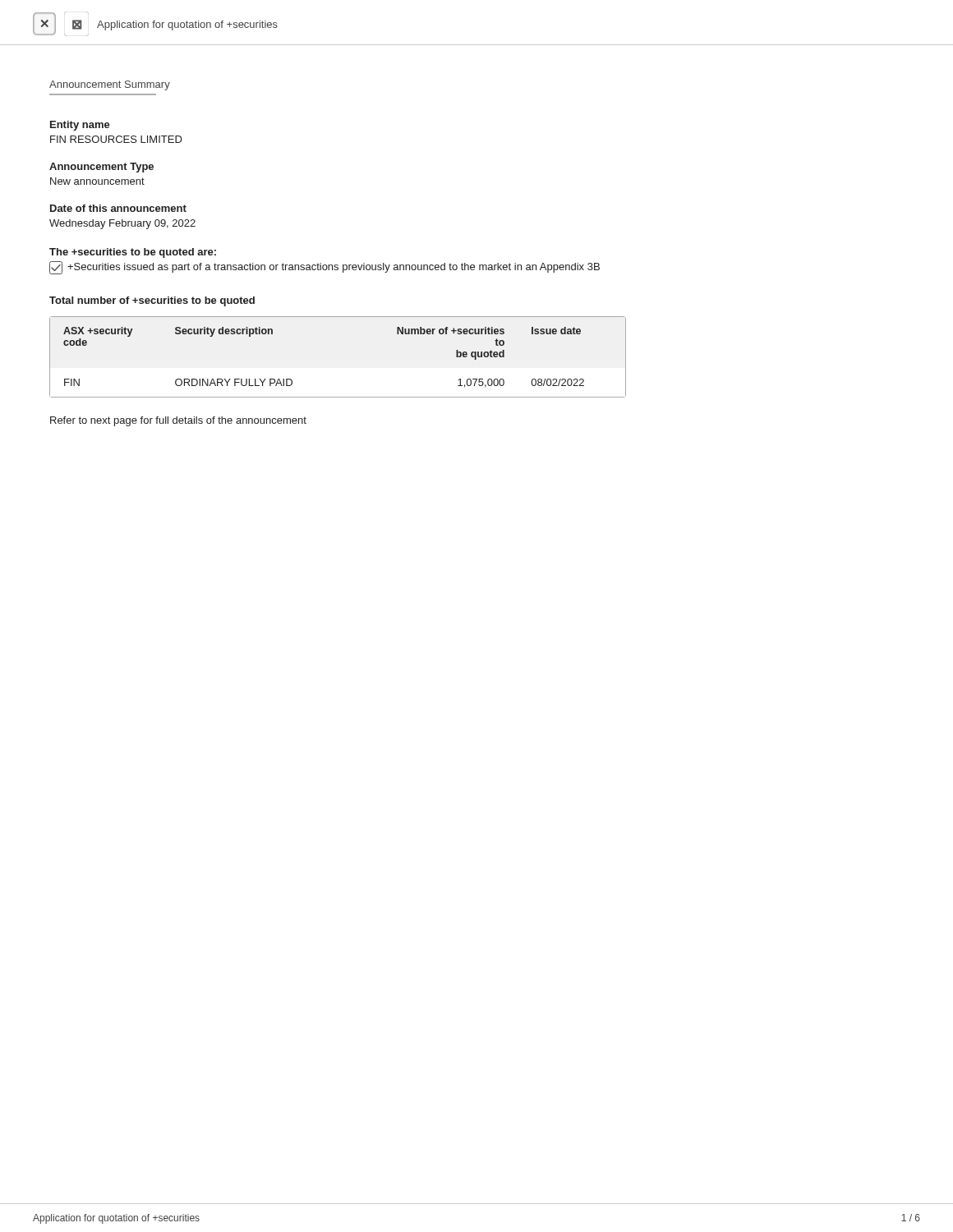Locate the region starting "The +securities to be quoted"
The width and height of the screenshot is (953, 1232).
[133, 252]
